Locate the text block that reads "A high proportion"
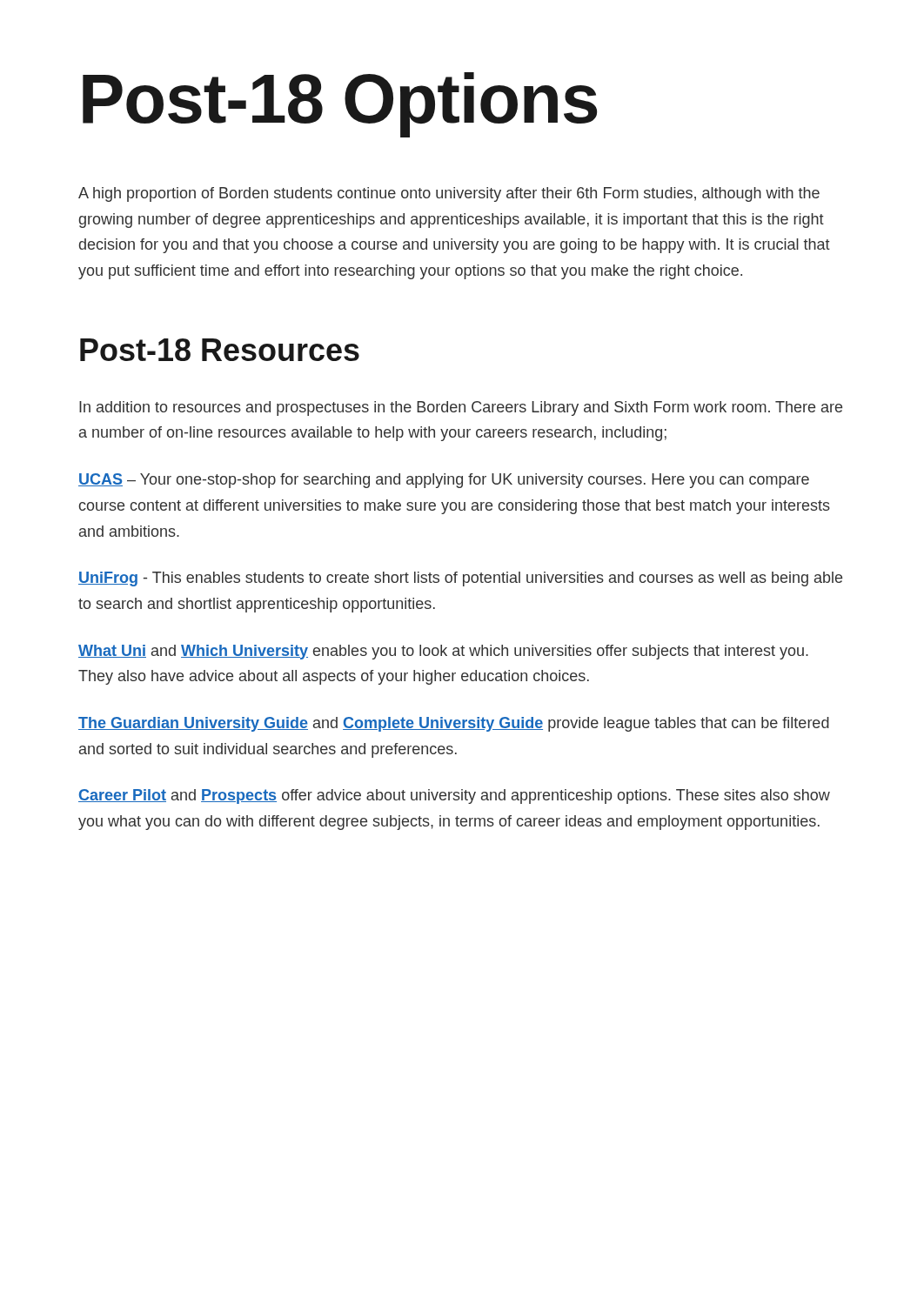The height and width of the screenshot is (1305, 924). click(461, 233)
